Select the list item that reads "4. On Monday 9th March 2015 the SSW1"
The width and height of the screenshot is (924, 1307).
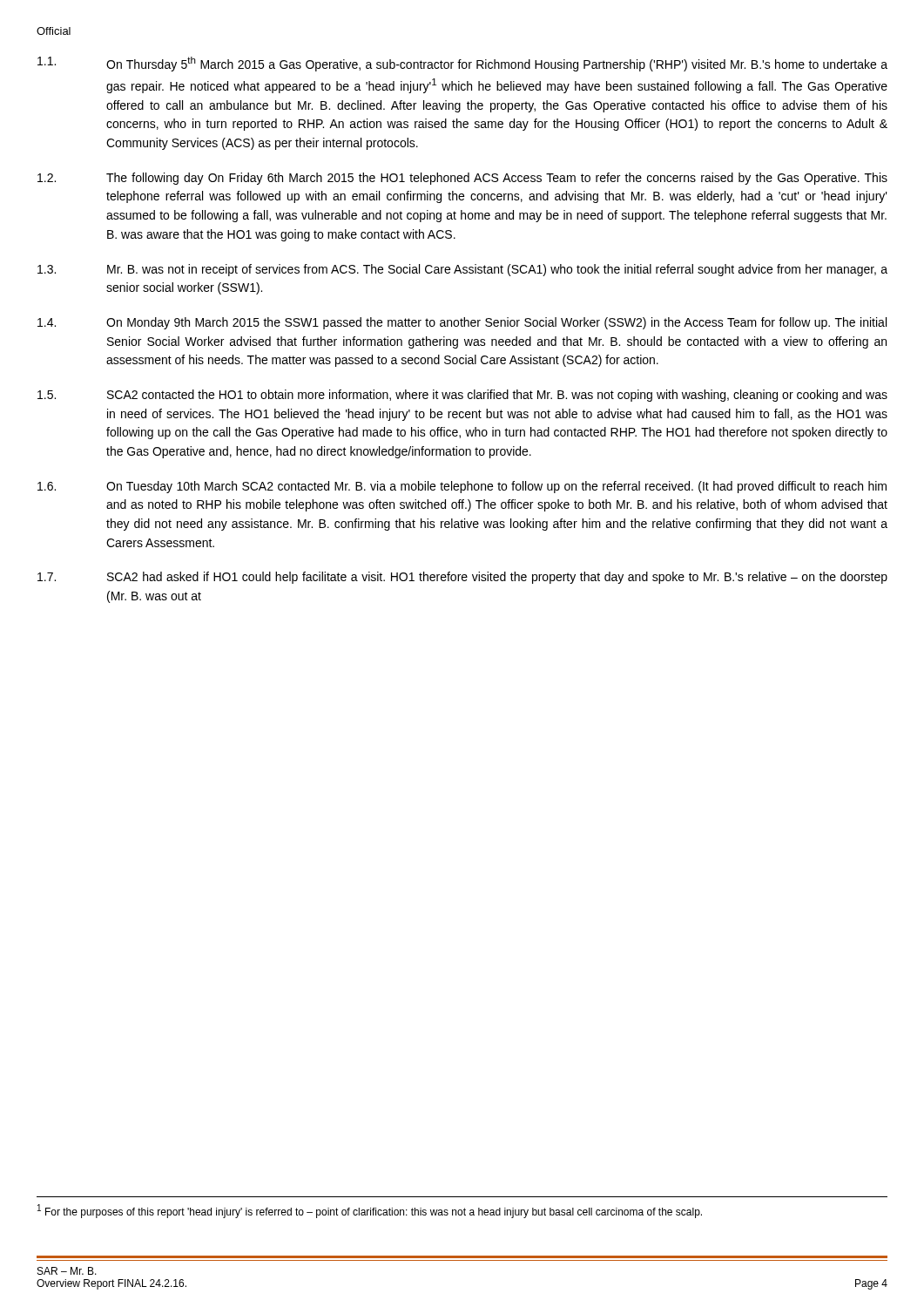coord(462,342)
